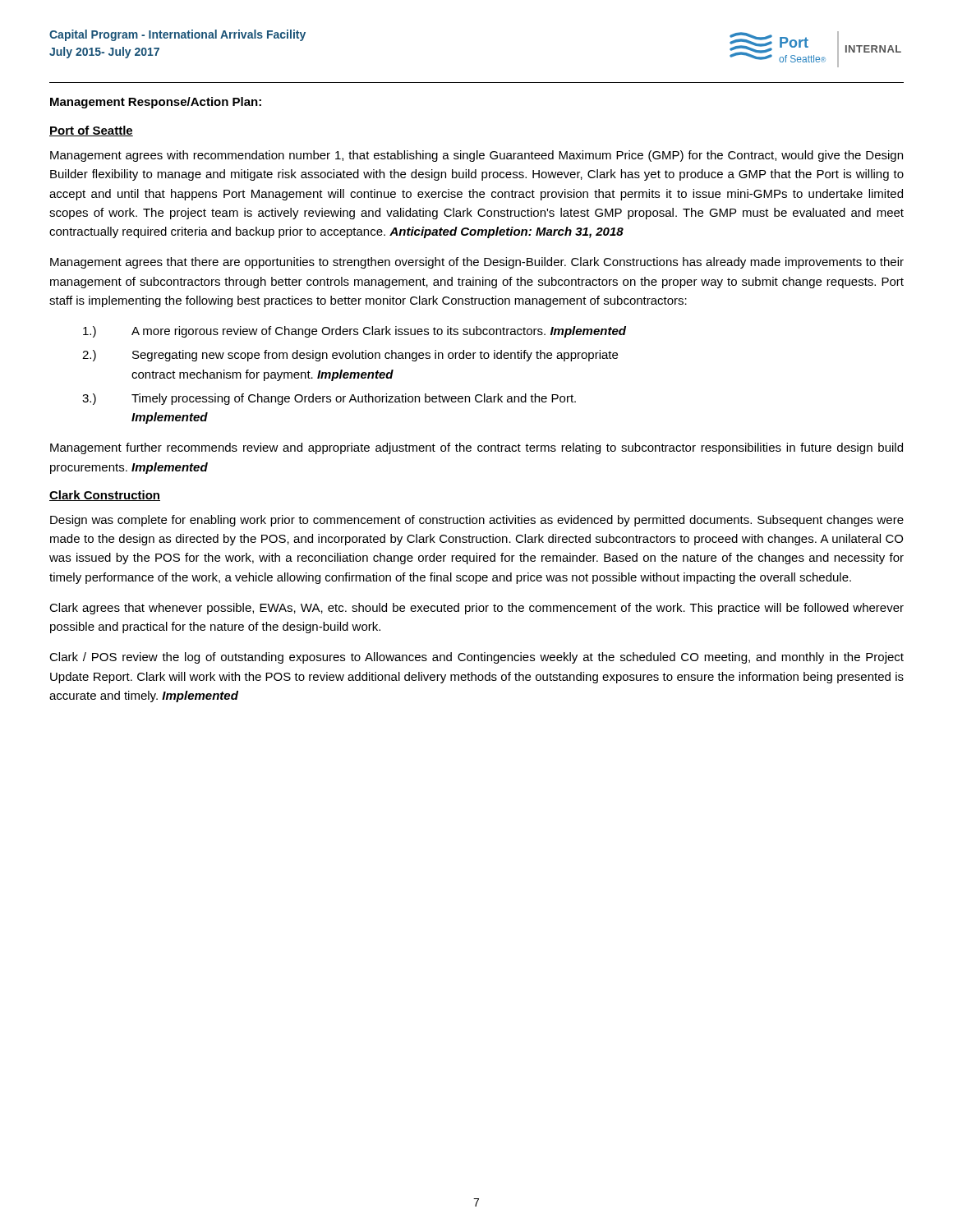The image size is (953, 1232).
Task: Locate the block of text that opens with "Management agrees that there"
Action: click(x=476, y=281)
